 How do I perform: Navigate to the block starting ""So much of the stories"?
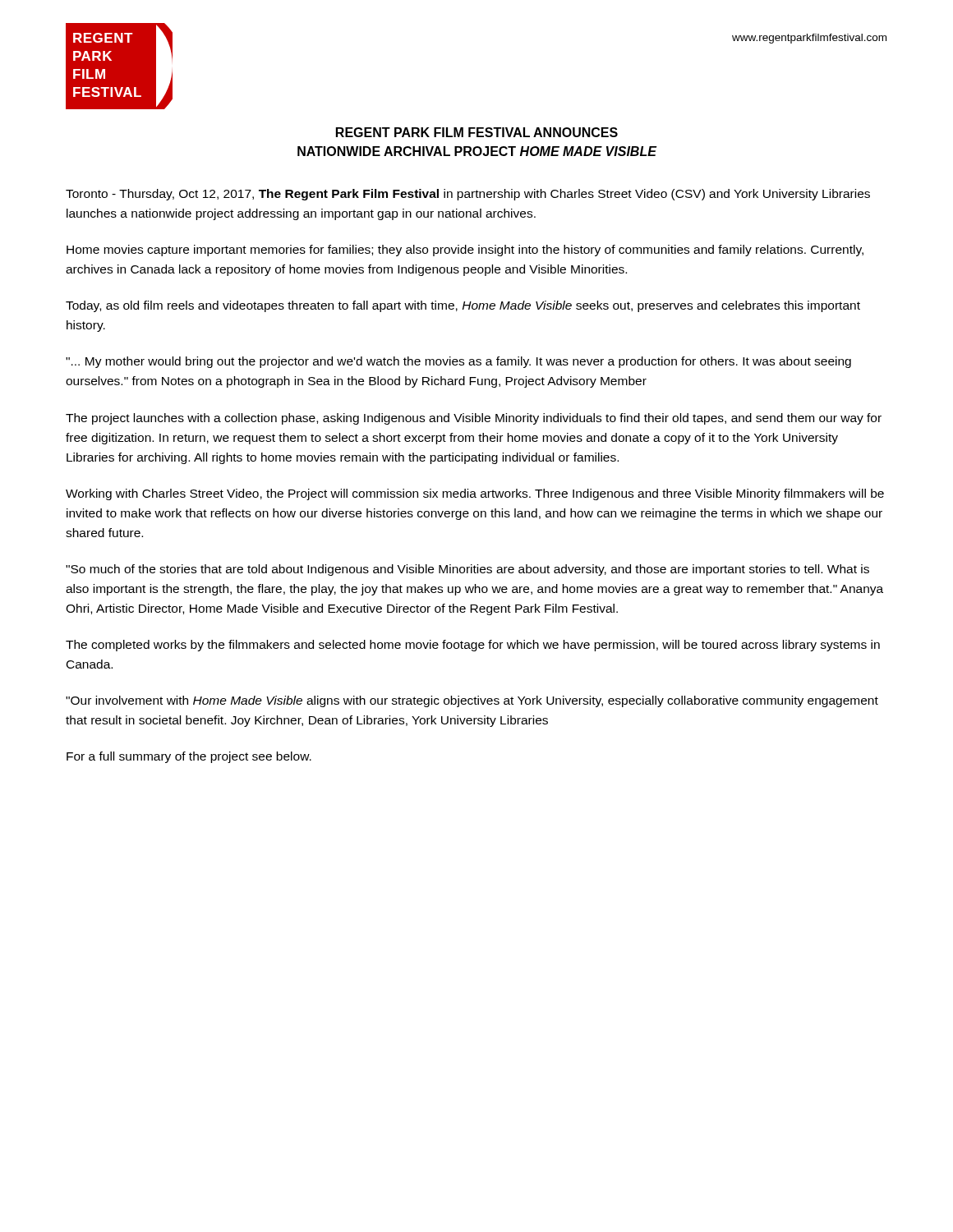point(475,588)
